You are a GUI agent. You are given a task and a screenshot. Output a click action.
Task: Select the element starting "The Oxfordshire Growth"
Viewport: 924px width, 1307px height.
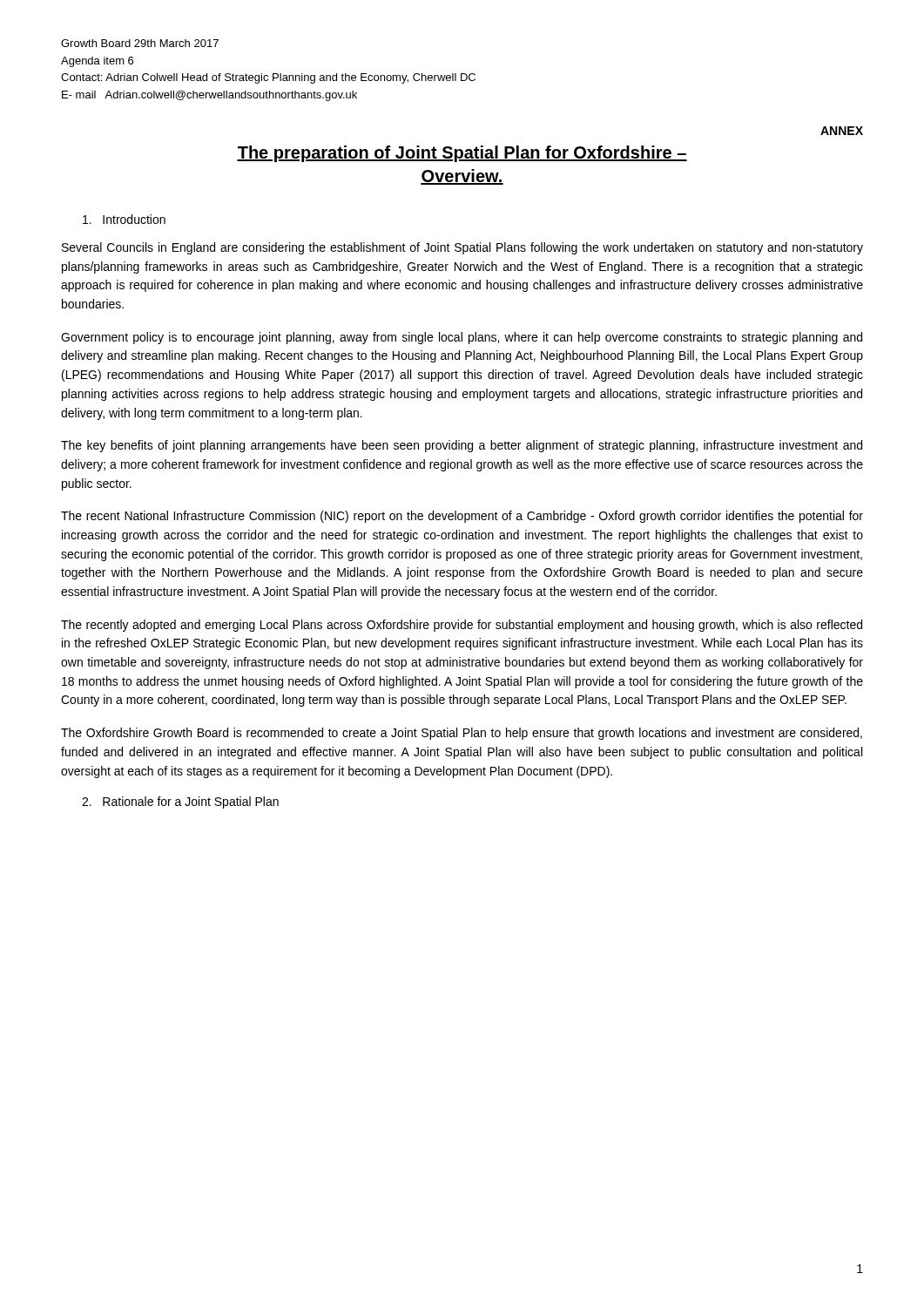coord(462,752)
